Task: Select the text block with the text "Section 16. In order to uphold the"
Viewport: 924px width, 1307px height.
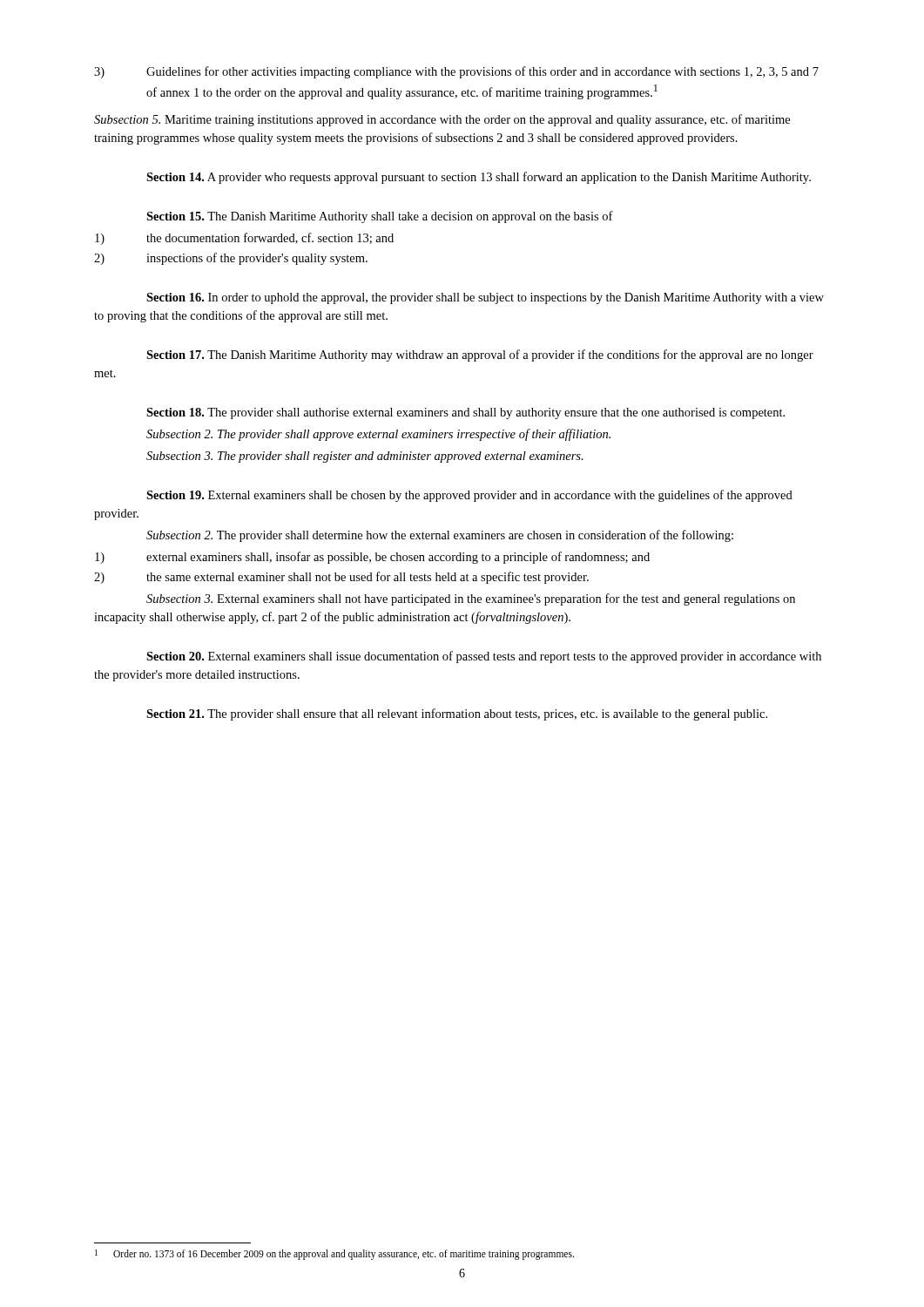Action: point(459,306)
